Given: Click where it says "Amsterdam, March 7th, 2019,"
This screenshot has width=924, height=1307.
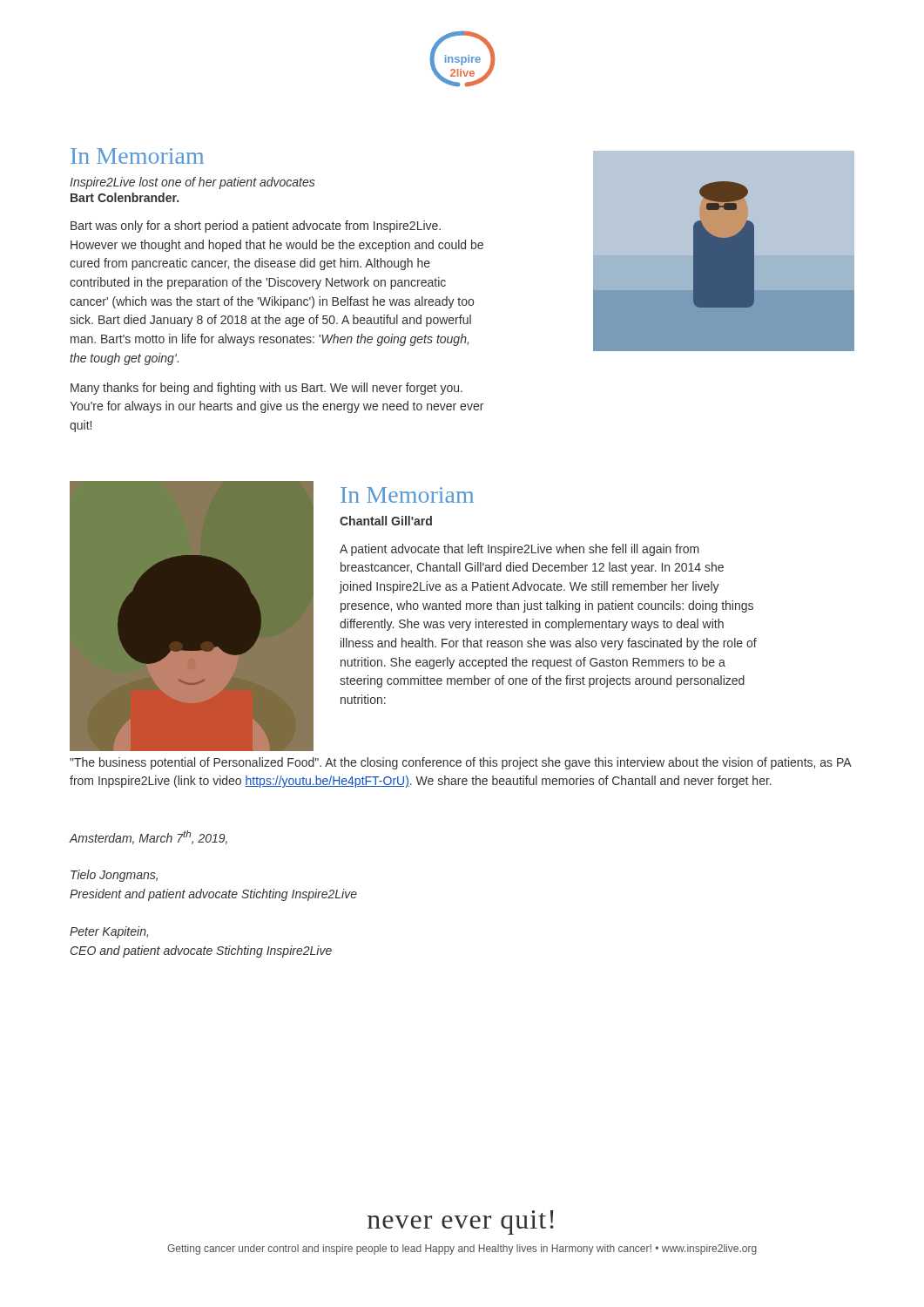Looking at the screenshot, I should click(x=148, y=837).
